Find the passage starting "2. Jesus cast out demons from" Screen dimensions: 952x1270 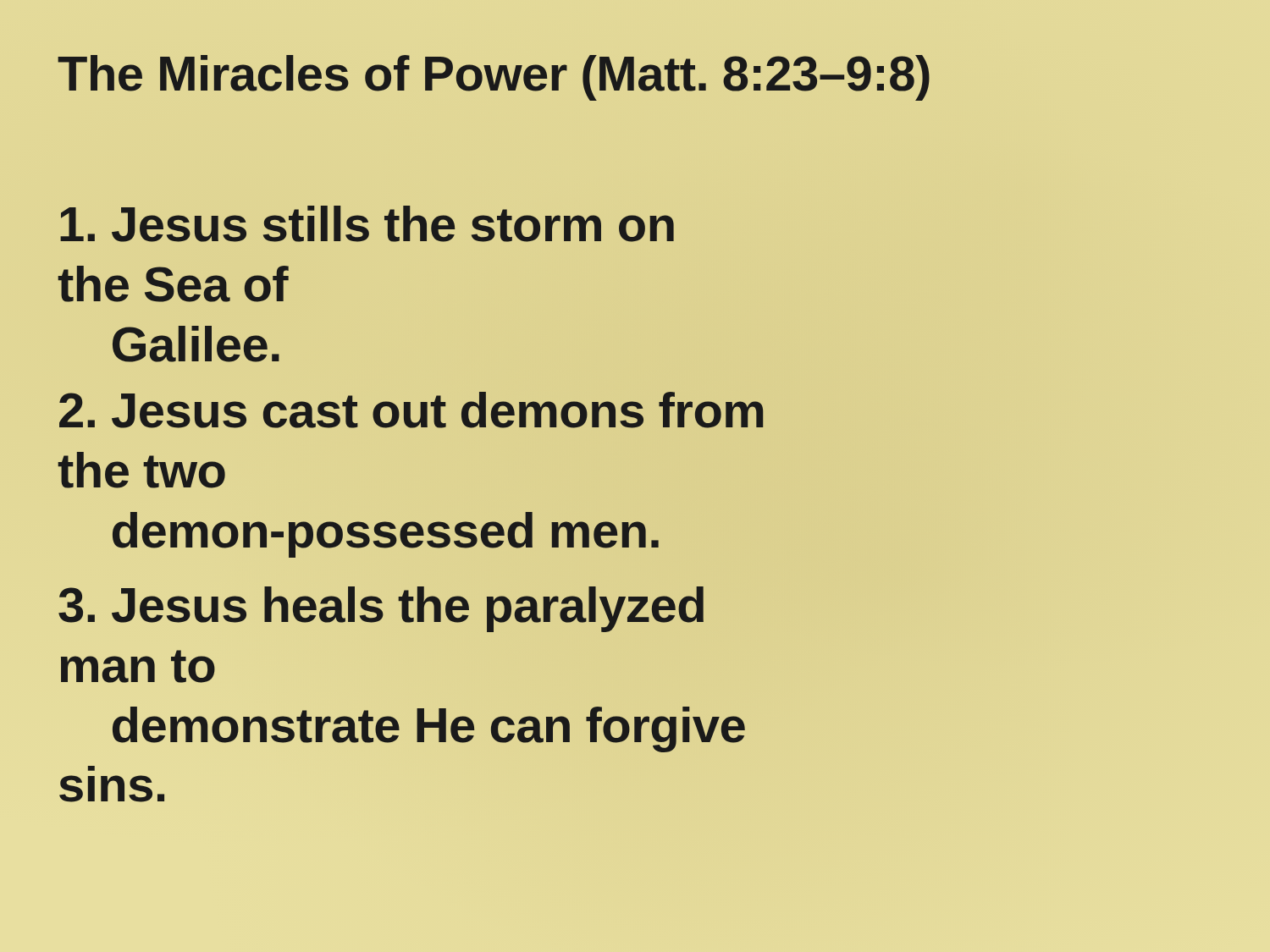coord(412,470)
